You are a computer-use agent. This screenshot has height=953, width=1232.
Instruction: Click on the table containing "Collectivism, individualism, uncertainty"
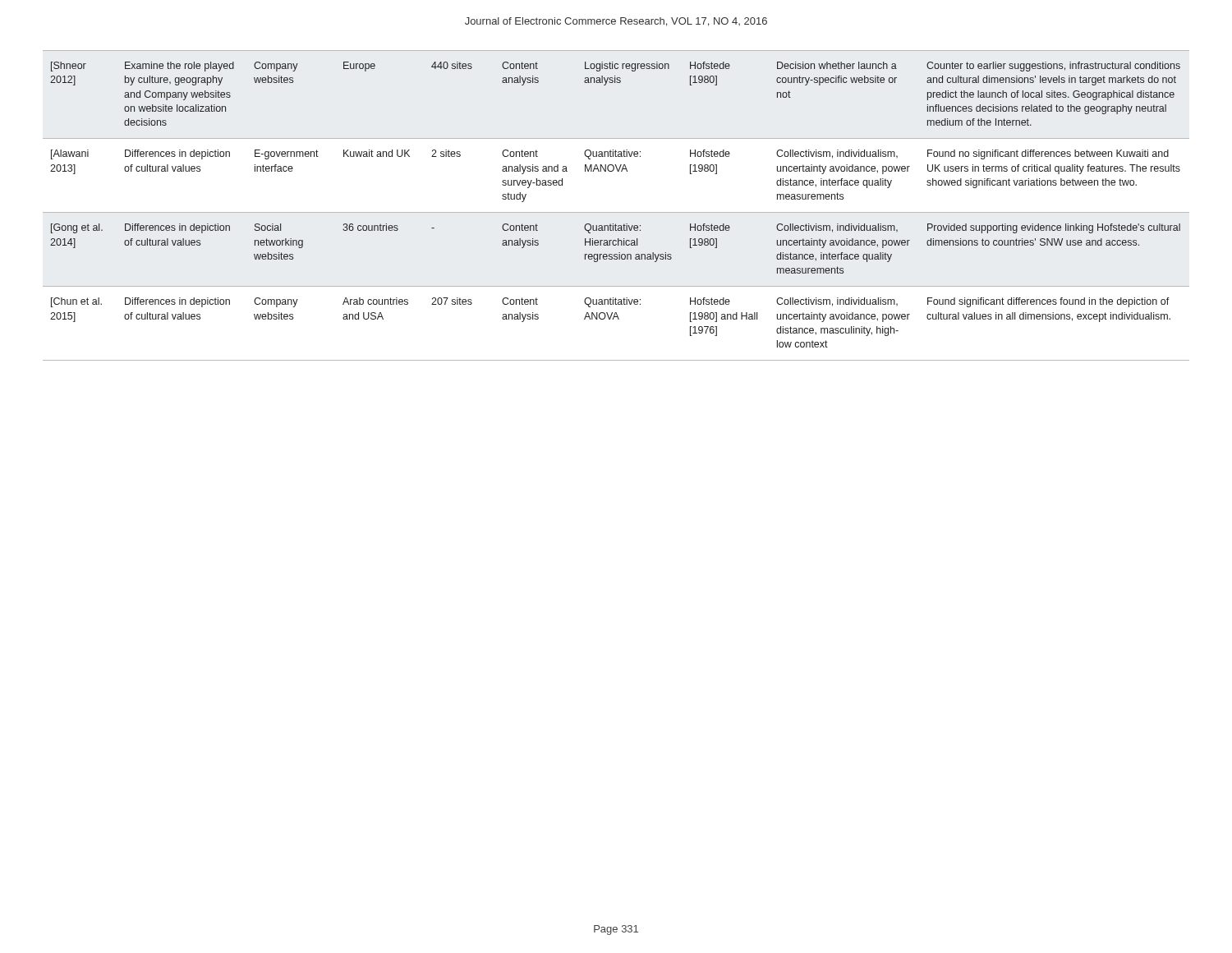point(616,206)
